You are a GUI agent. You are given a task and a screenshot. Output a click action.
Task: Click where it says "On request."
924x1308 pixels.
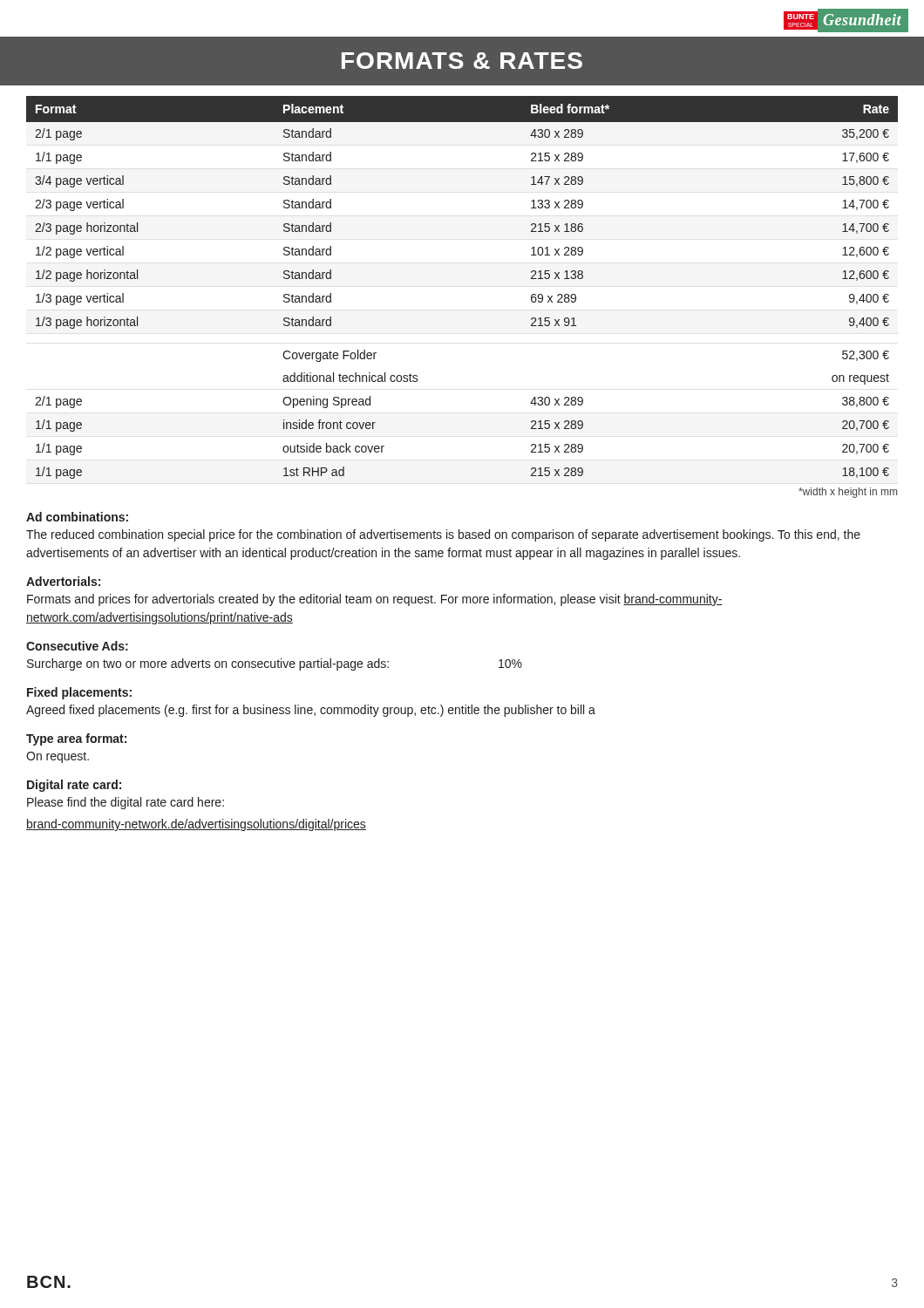tap(58, 756)
